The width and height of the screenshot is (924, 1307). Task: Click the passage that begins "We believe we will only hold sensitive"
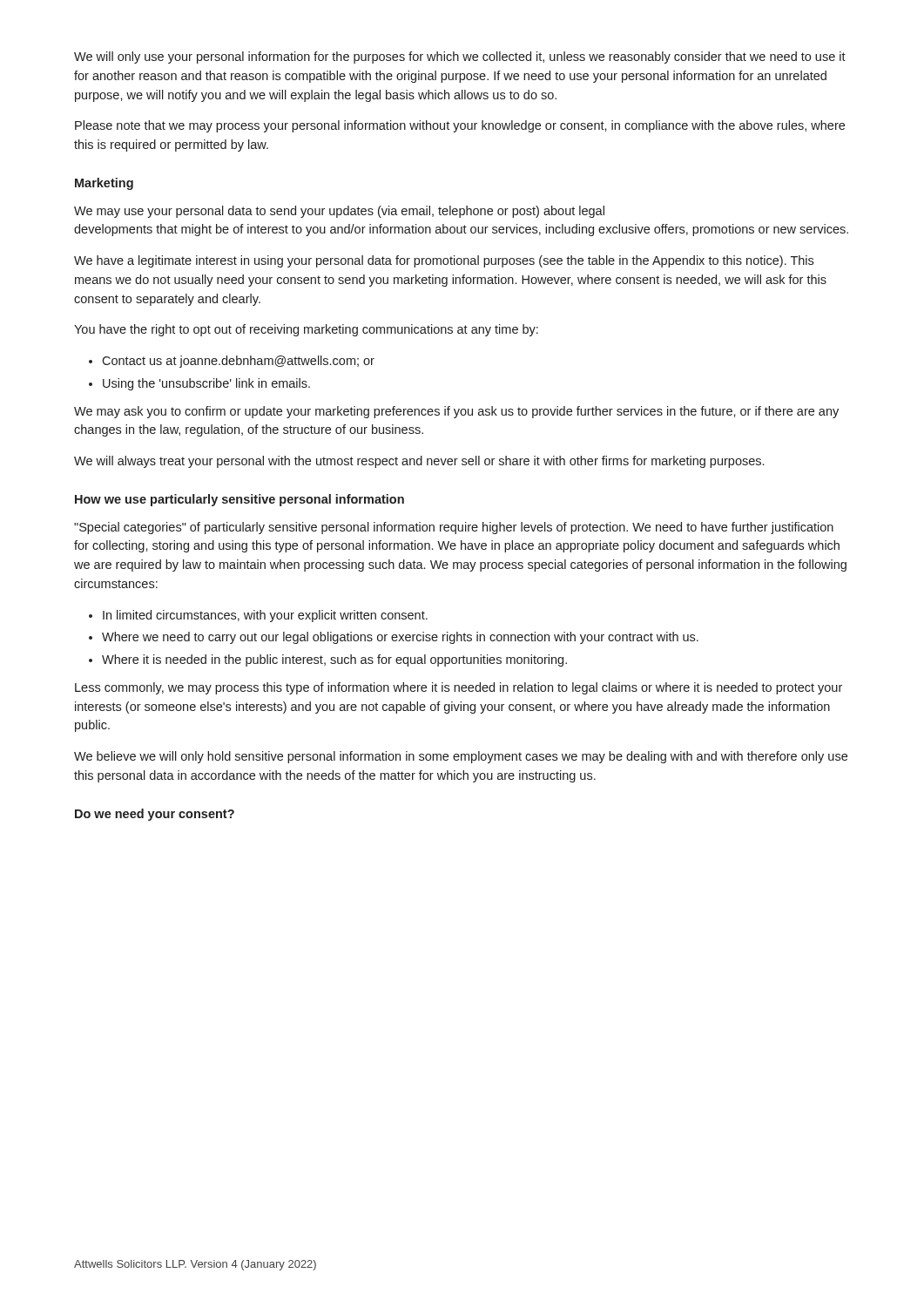pyautogui.click(x=461, y=766)
